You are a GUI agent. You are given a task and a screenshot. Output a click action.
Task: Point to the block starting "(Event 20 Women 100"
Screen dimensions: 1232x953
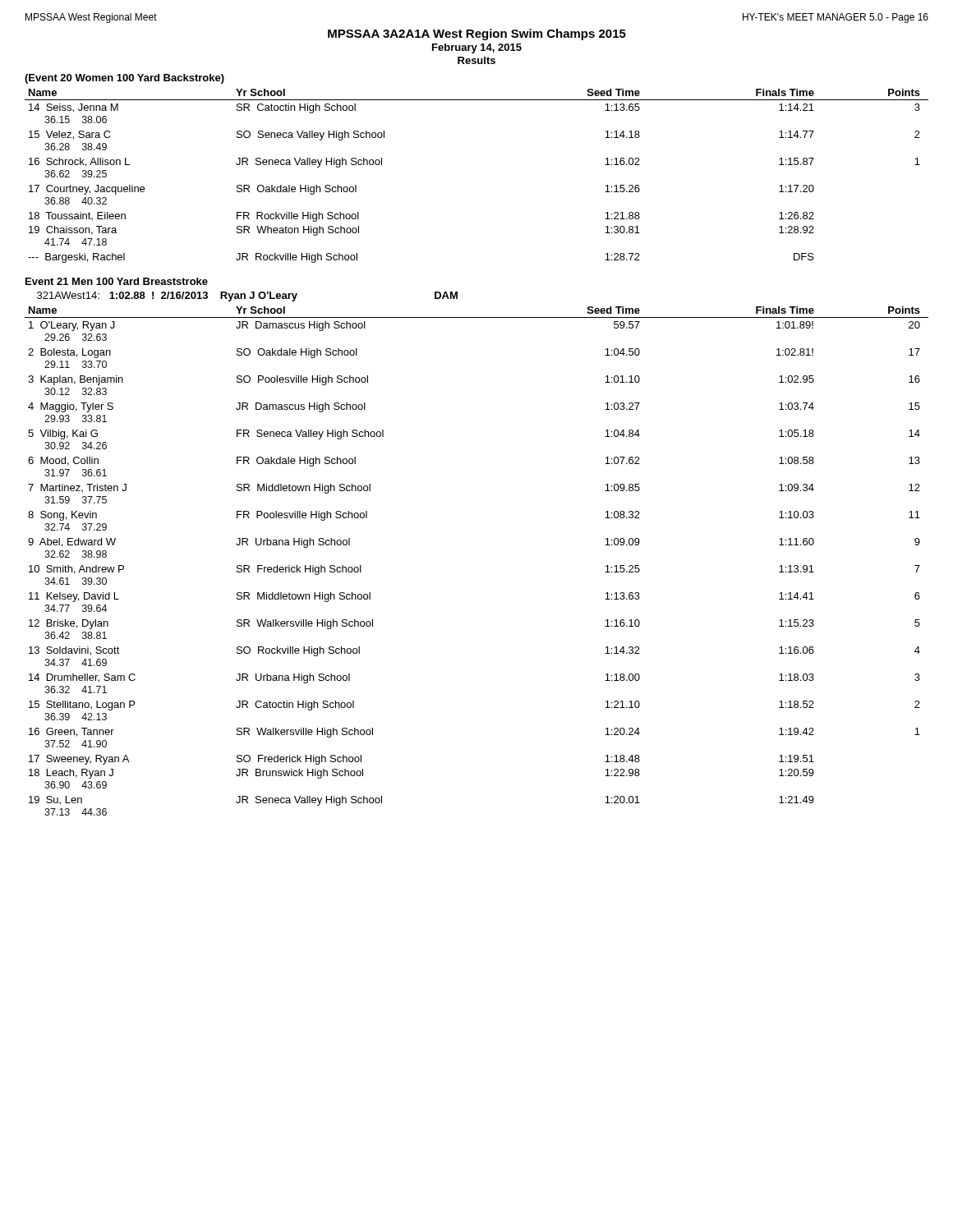[125, 78]
